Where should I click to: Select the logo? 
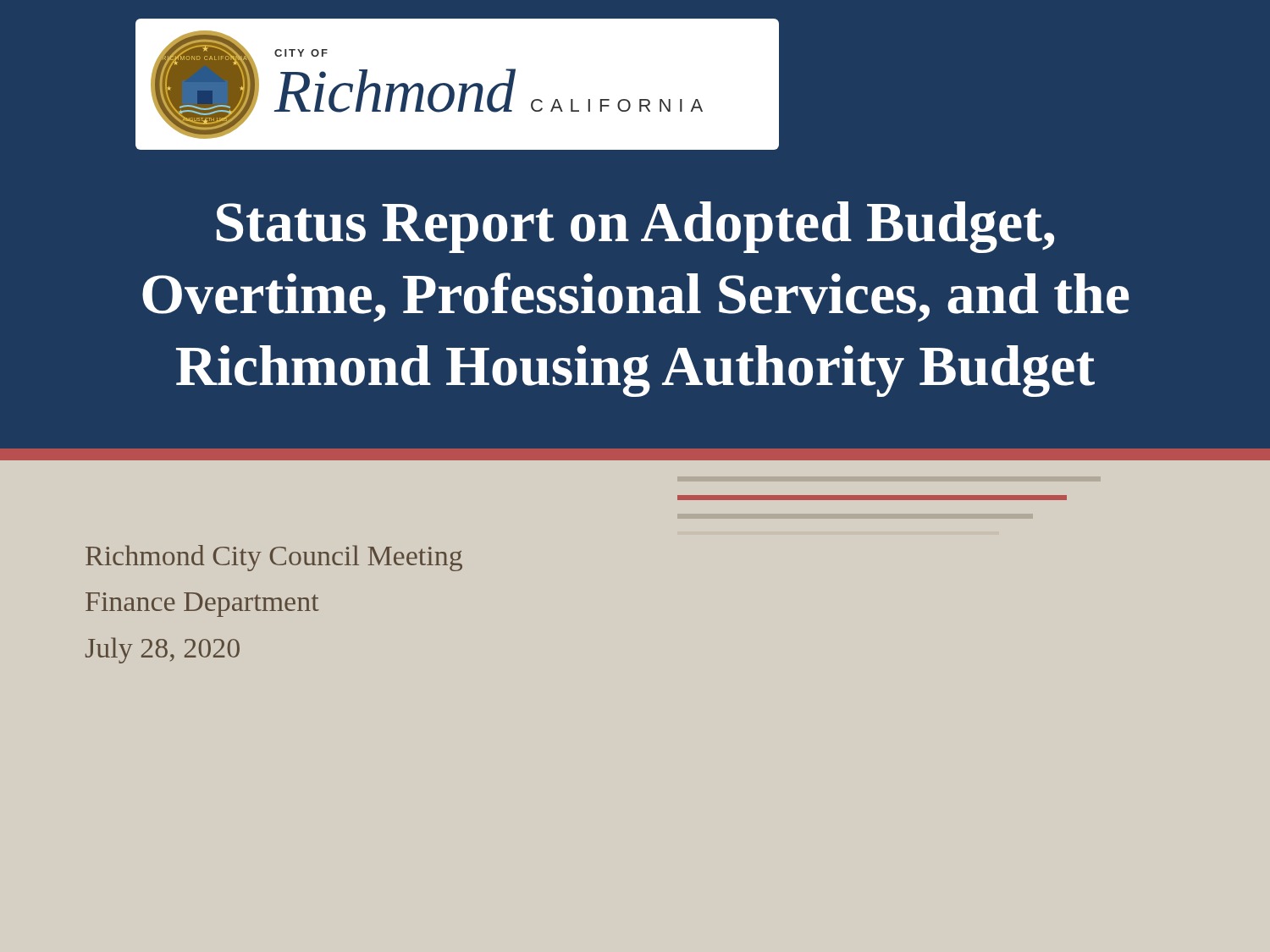pyautogui.click(x=457, y=84)
